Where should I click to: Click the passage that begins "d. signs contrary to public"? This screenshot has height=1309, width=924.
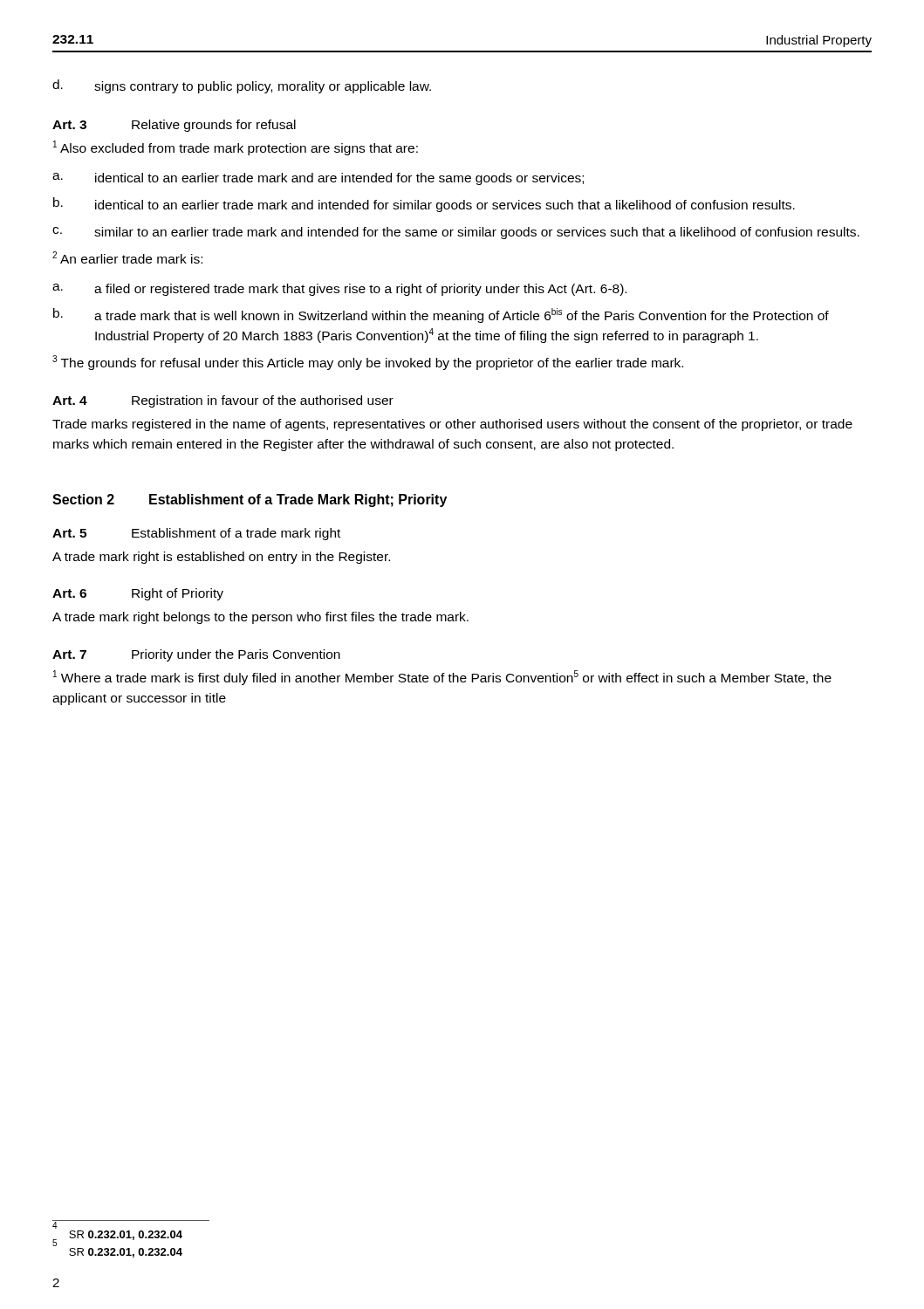coord(242,86)
